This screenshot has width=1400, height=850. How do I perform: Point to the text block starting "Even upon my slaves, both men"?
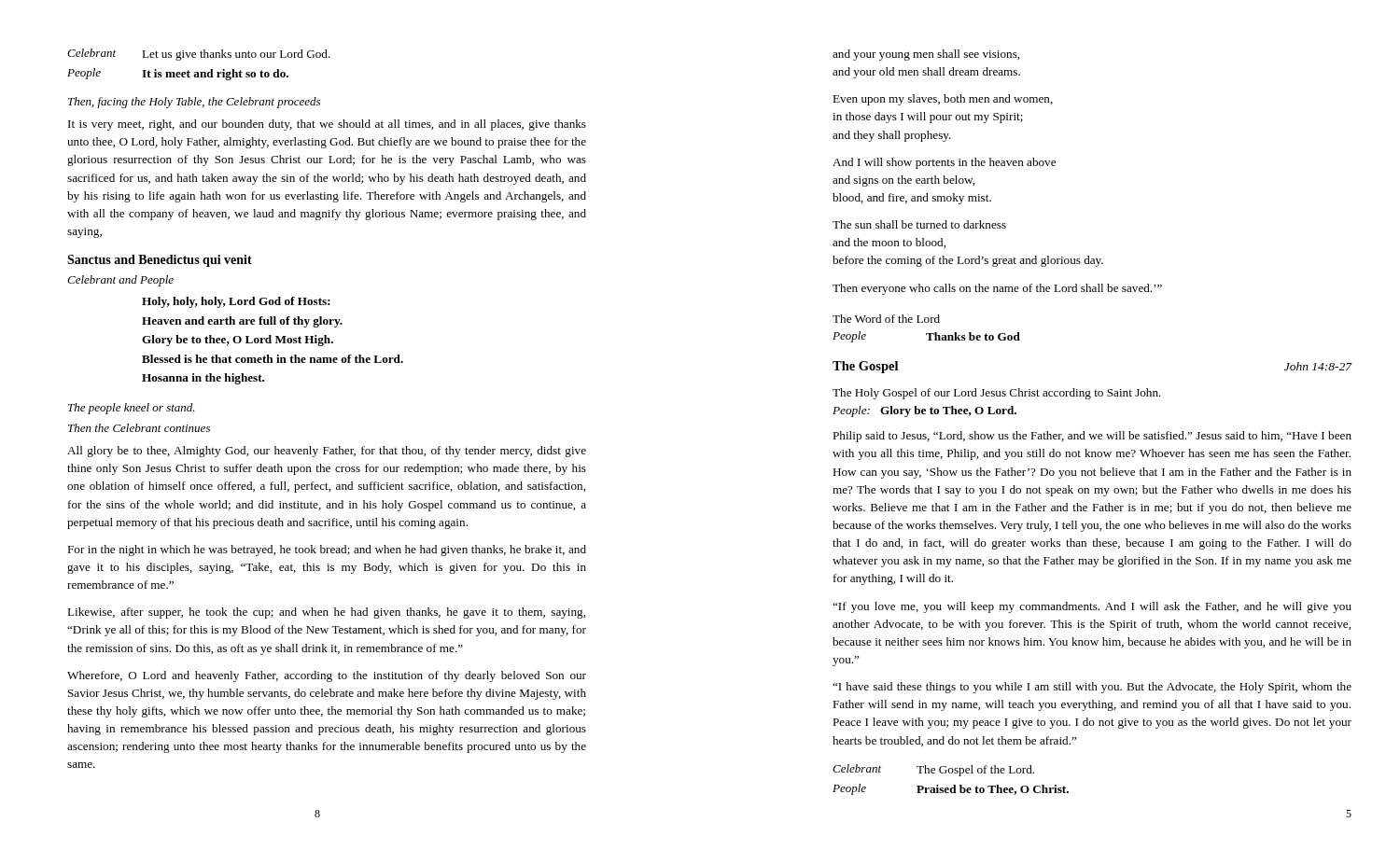tap(943, 117)
